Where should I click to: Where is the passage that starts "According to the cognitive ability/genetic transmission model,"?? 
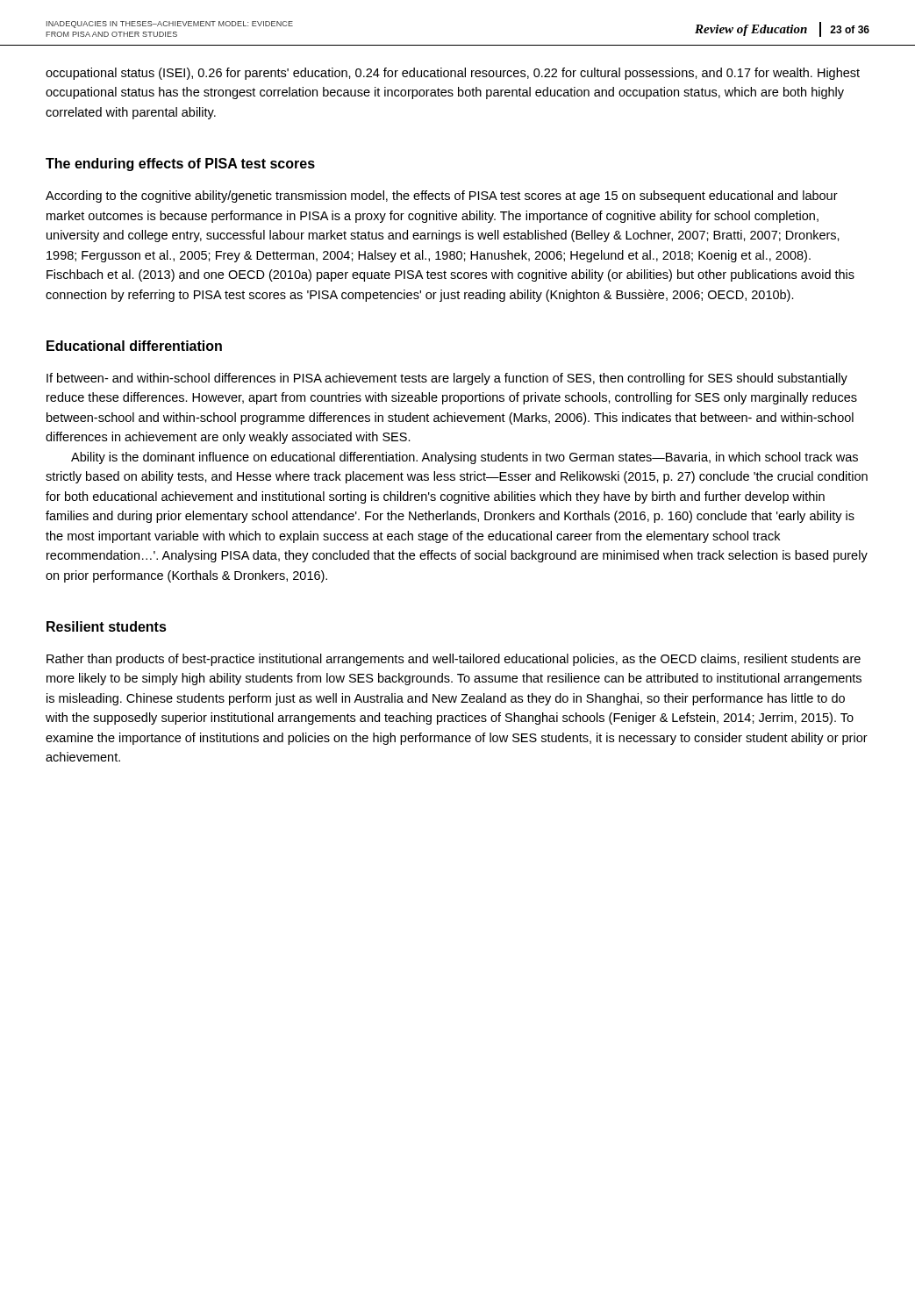458,245
